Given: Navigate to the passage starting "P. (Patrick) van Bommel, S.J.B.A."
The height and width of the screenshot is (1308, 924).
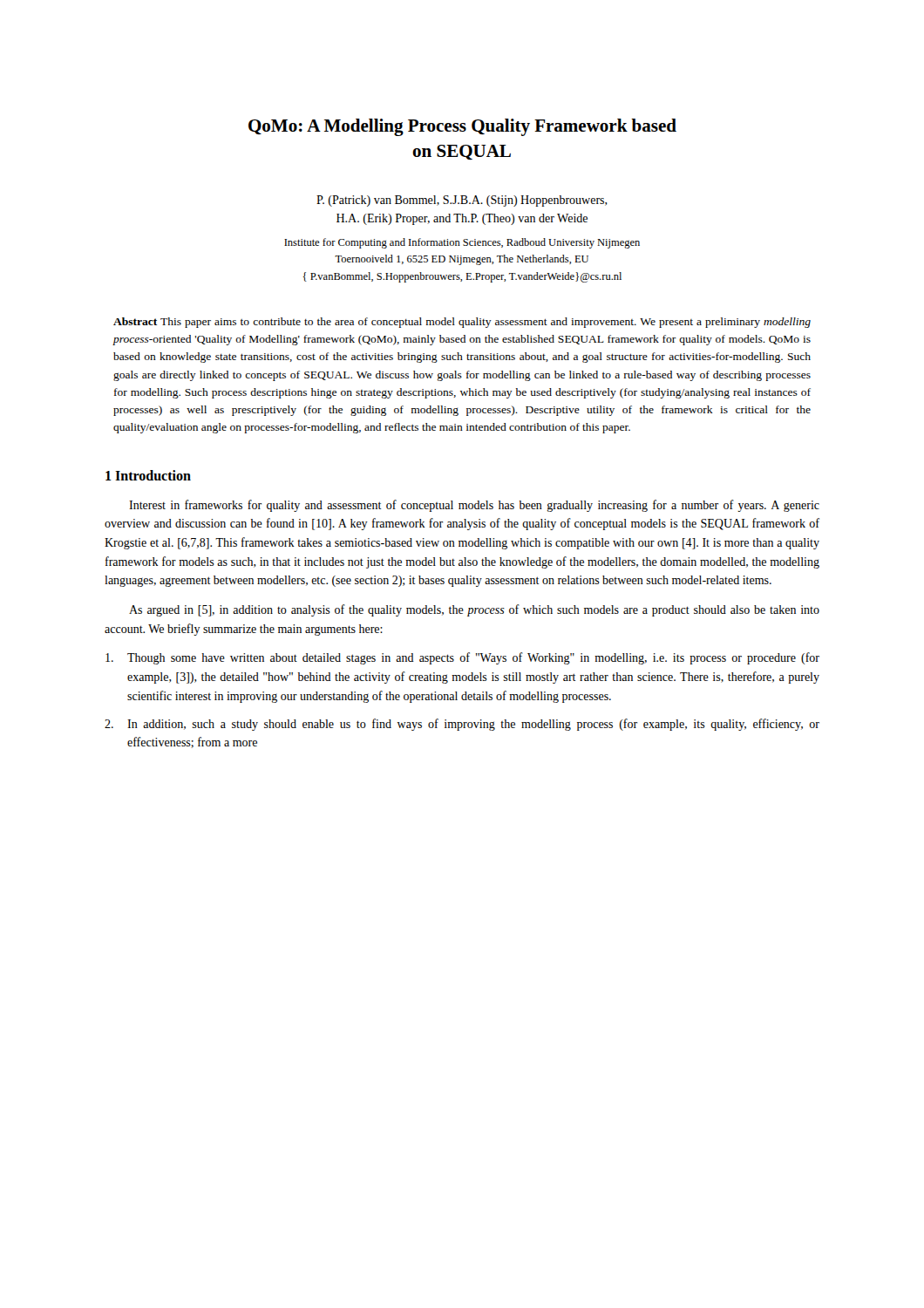Looking at the screenshot, I should (x=462, y=209).
